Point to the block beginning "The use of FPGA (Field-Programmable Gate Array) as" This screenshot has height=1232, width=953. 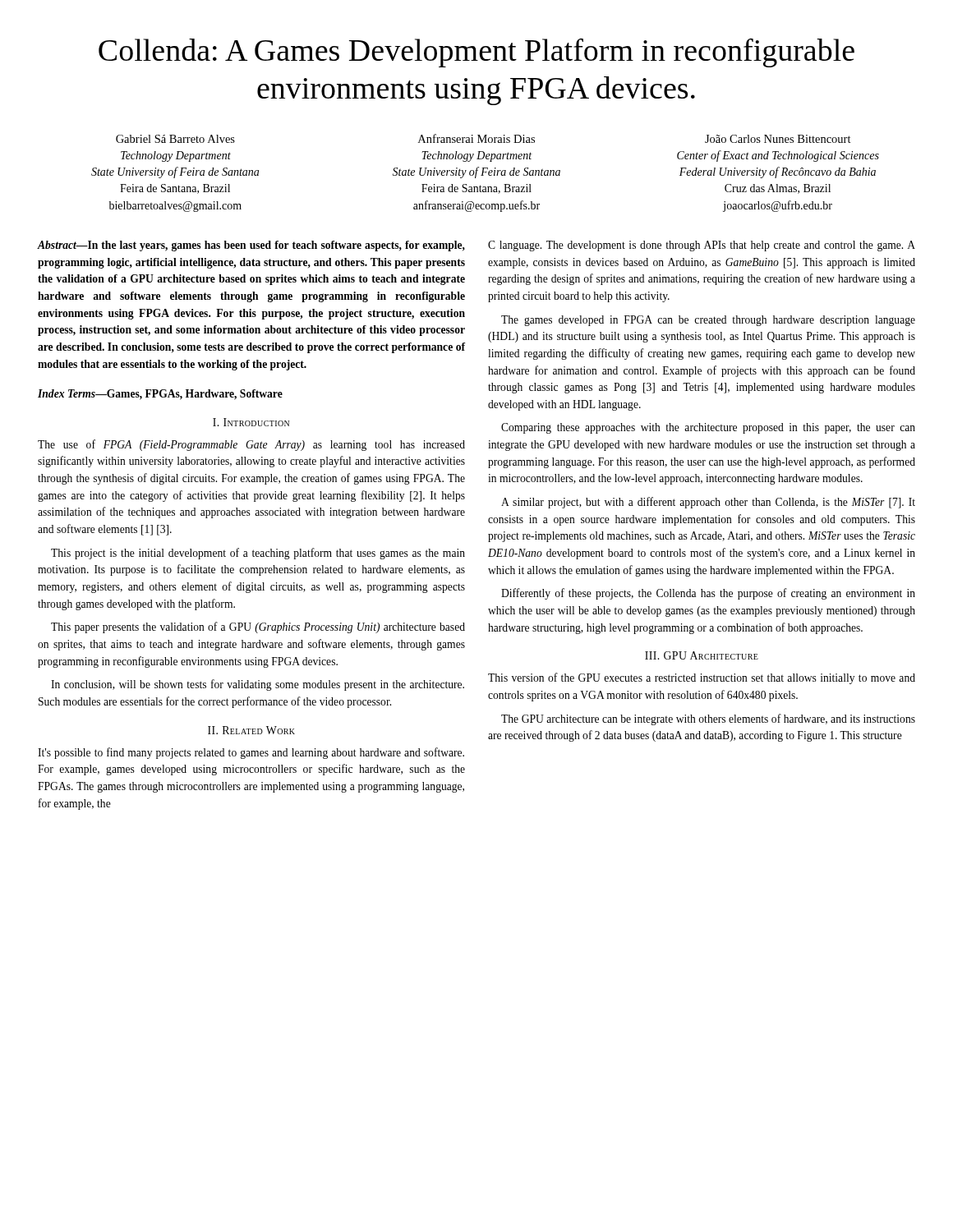pos(251,574)
